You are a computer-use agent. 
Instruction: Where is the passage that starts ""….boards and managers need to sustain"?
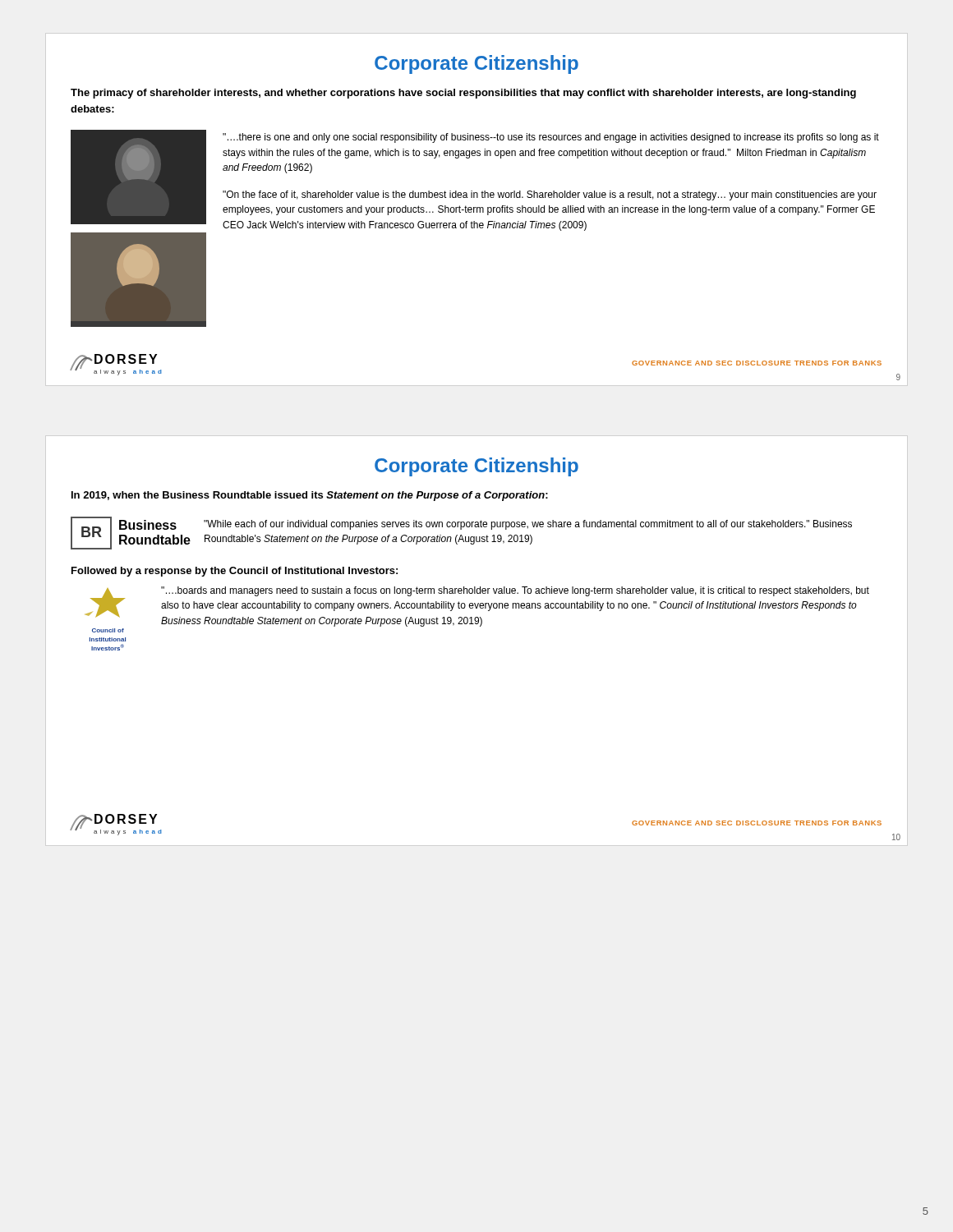515,605
